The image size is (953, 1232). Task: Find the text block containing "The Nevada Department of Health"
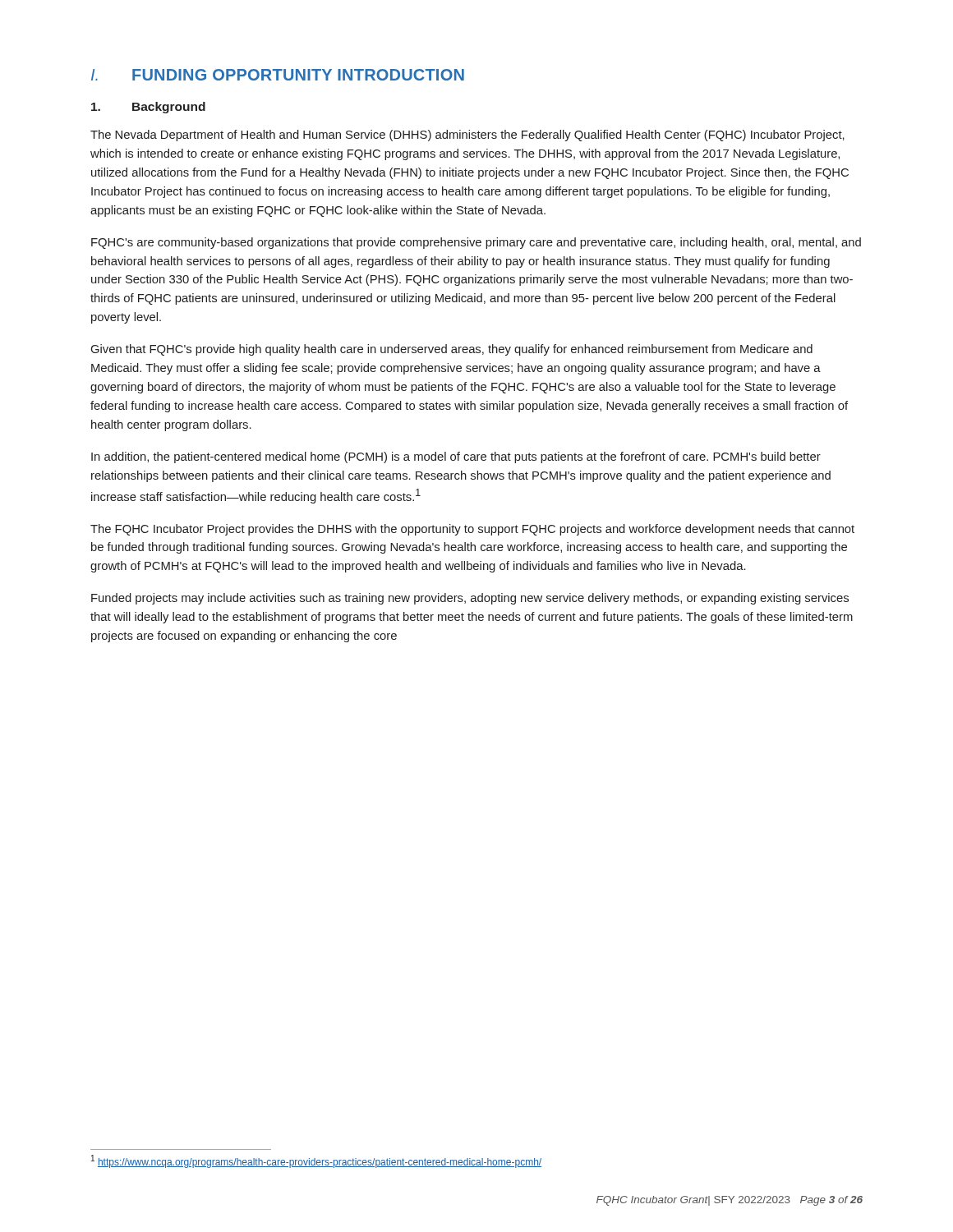[470, 172]
